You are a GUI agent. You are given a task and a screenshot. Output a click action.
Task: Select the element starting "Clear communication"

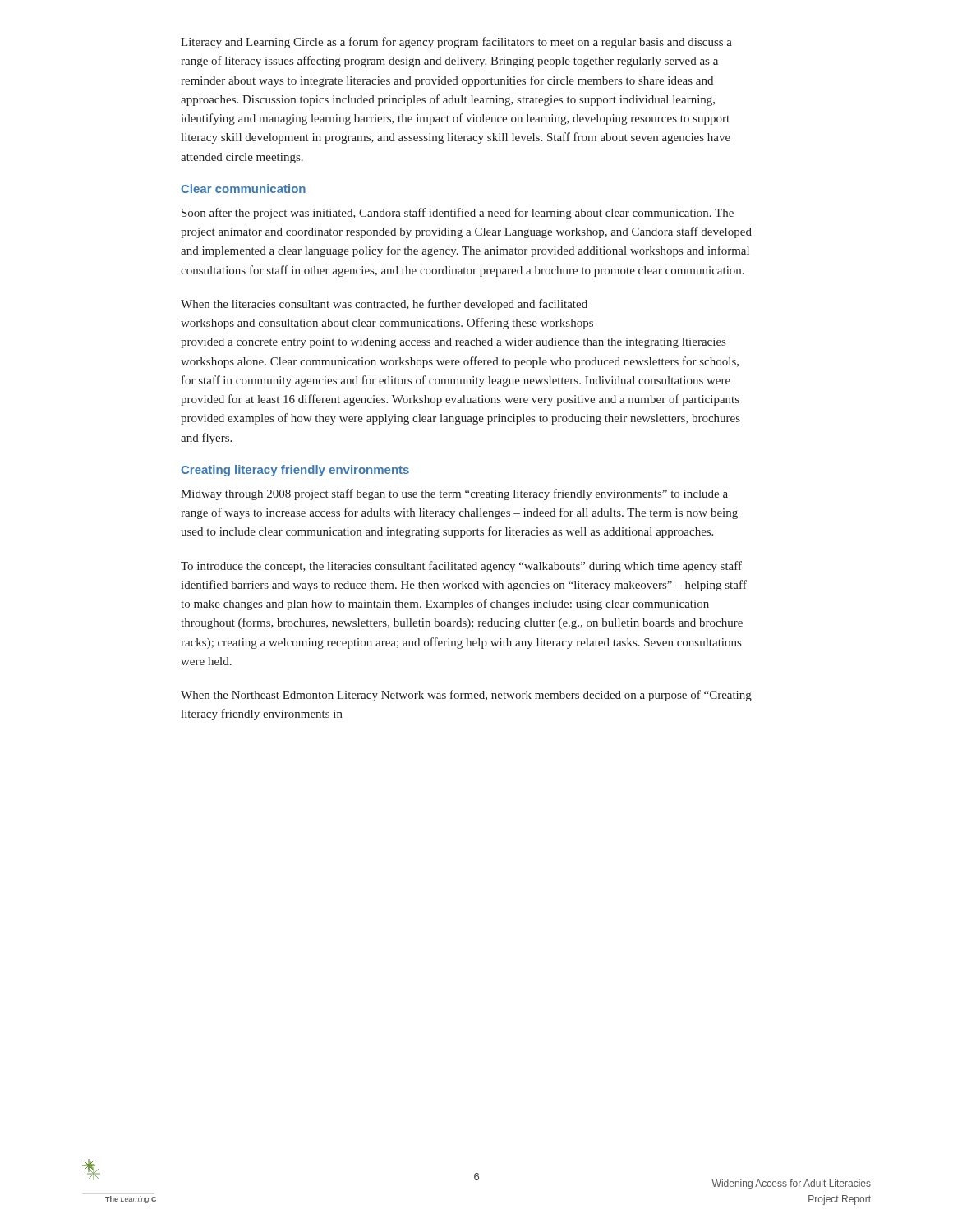click(x=243, y=188)
